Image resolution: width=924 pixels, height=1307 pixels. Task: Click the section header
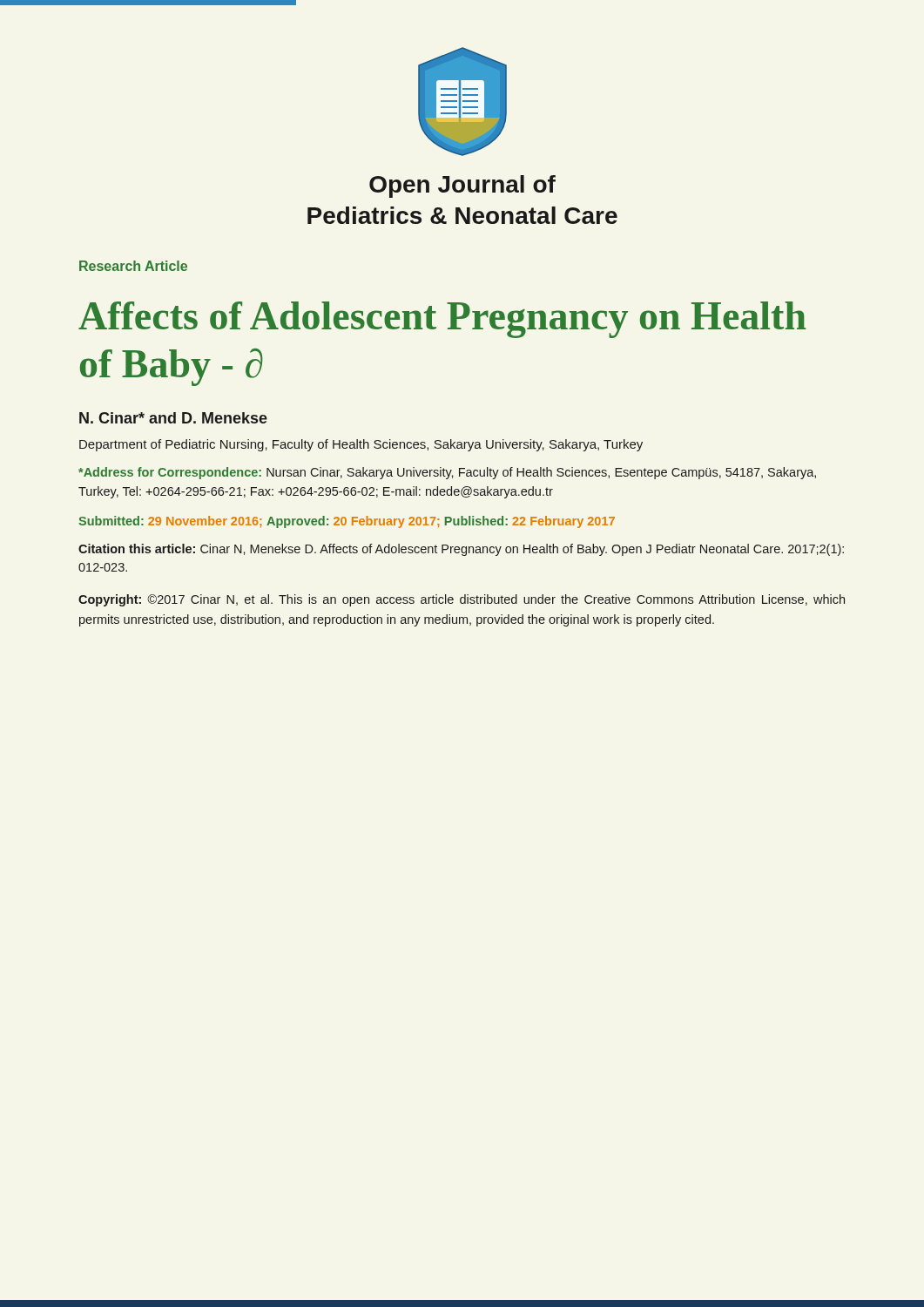[133, 266]
